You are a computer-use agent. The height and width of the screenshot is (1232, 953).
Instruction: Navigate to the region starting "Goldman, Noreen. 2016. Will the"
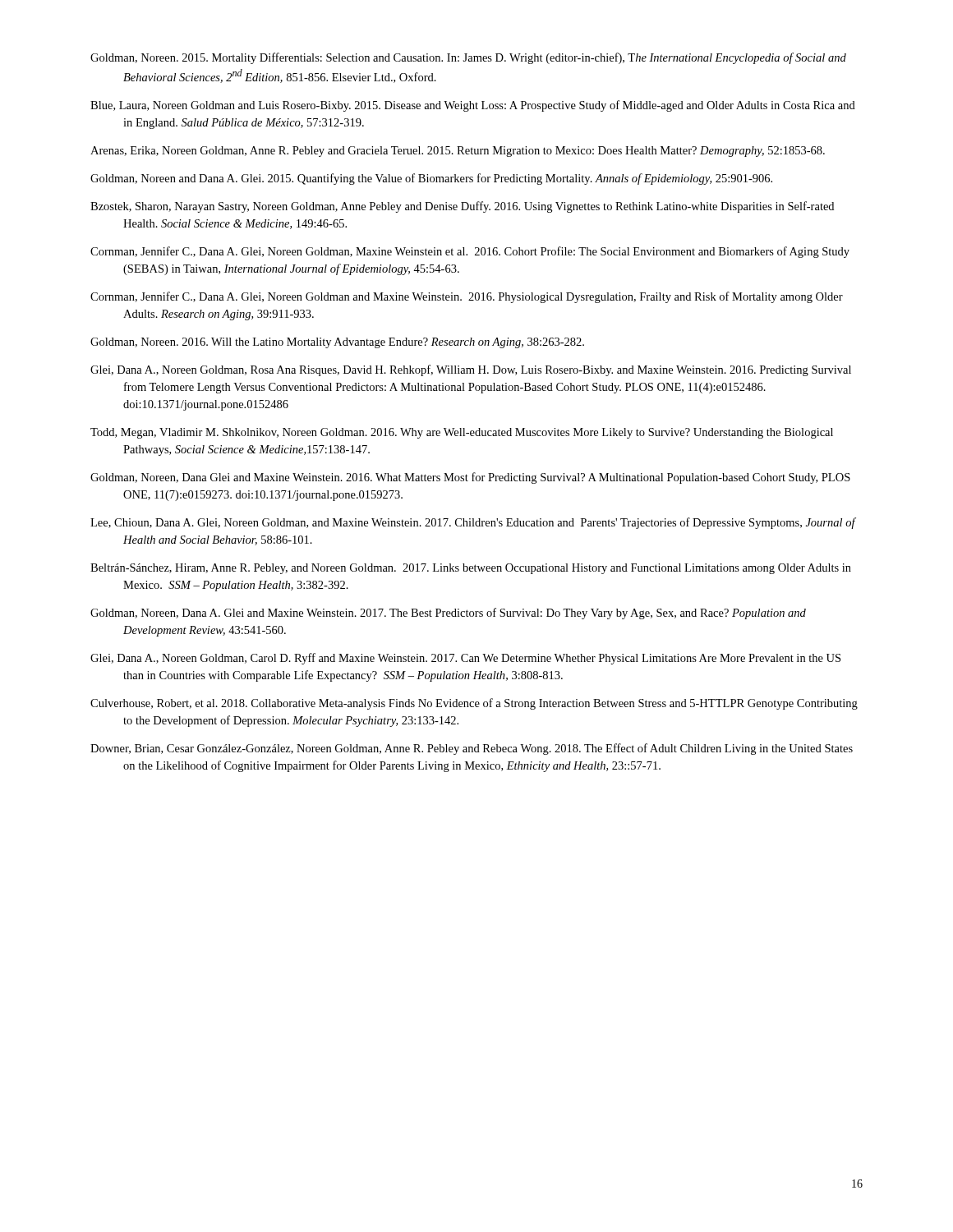pos(338,342)
